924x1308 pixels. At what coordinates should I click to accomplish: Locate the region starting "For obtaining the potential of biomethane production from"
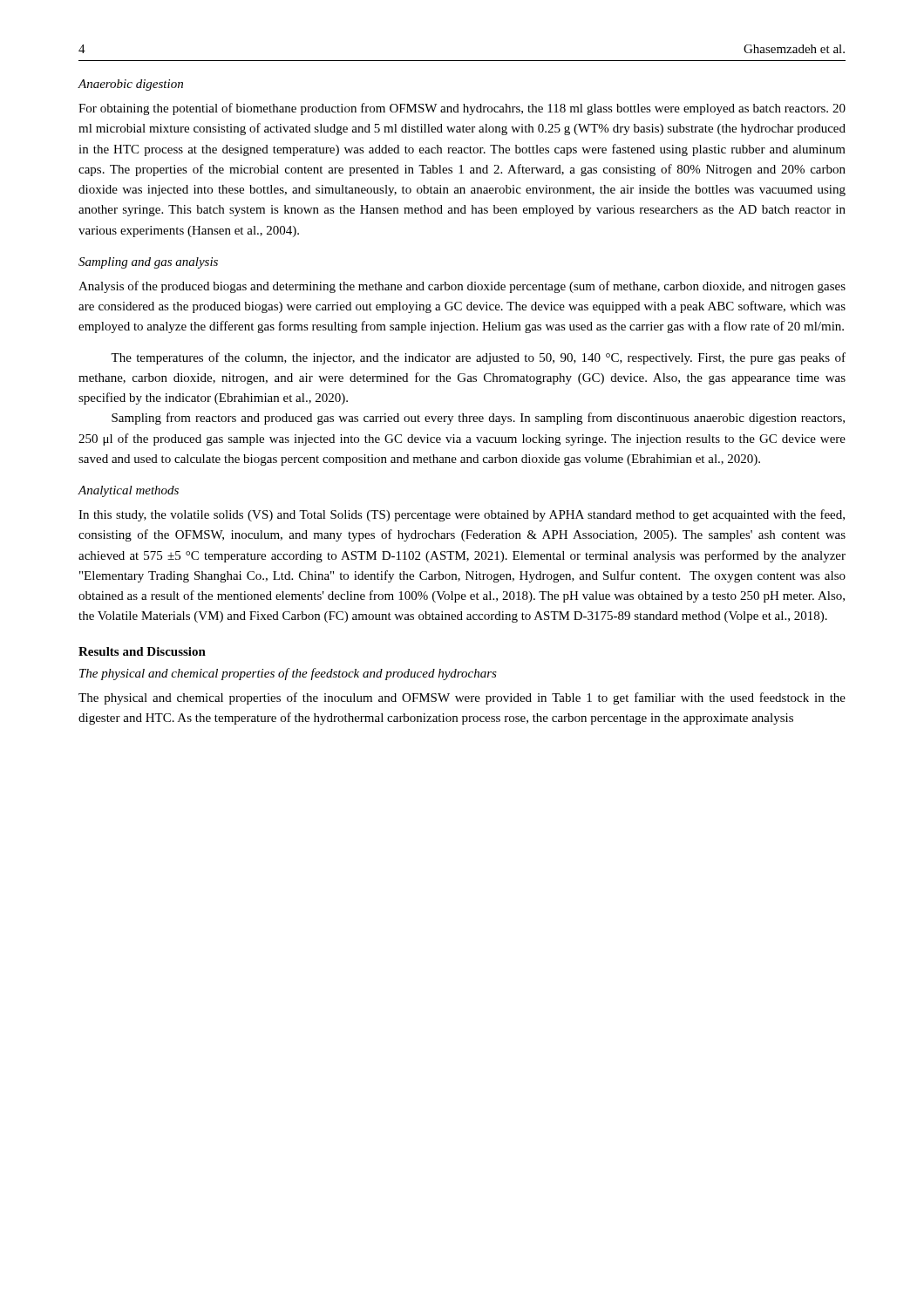coord(462,169)
